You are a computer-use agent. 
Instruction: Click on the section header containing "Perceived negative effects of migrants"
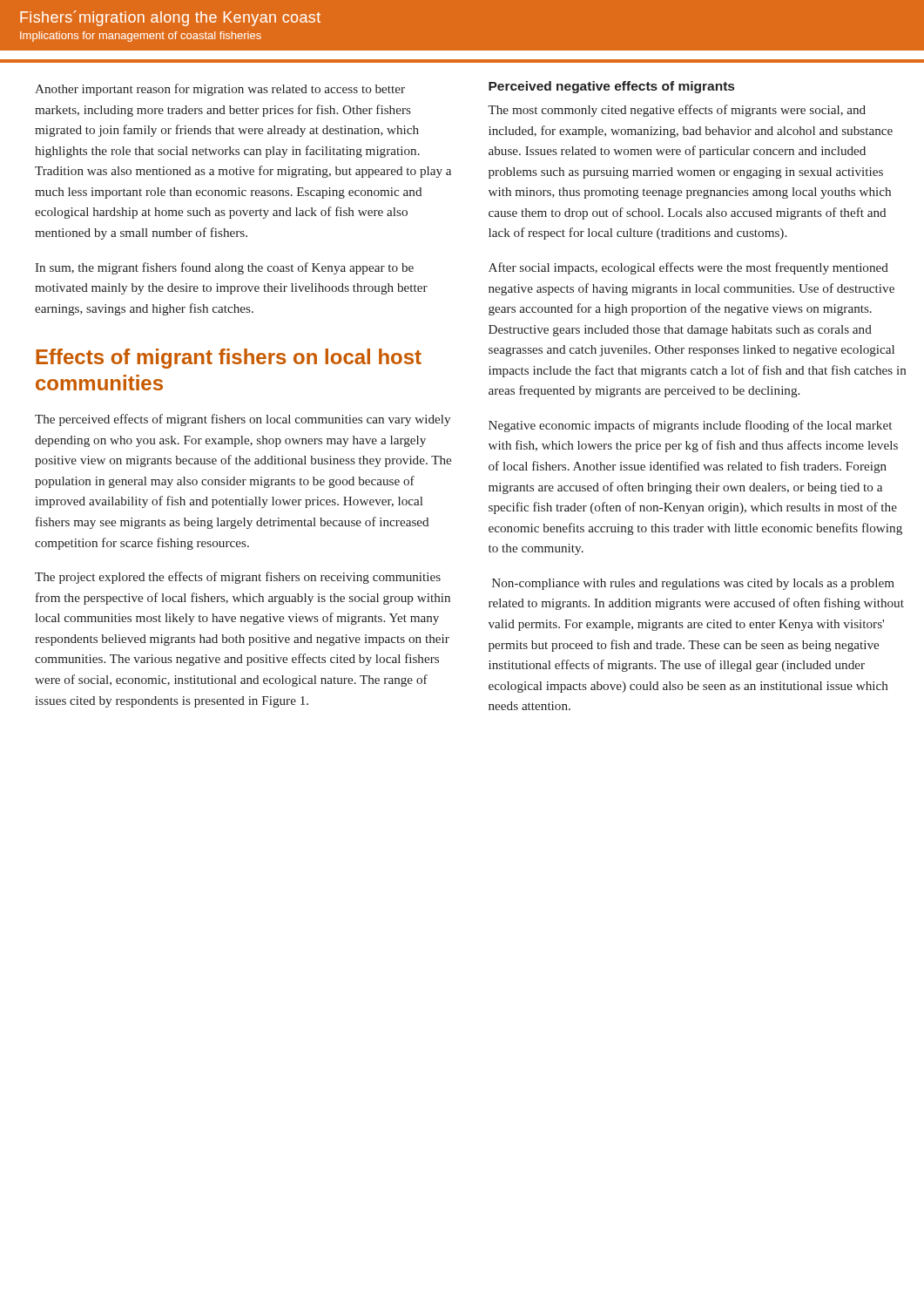coord(697,86)
